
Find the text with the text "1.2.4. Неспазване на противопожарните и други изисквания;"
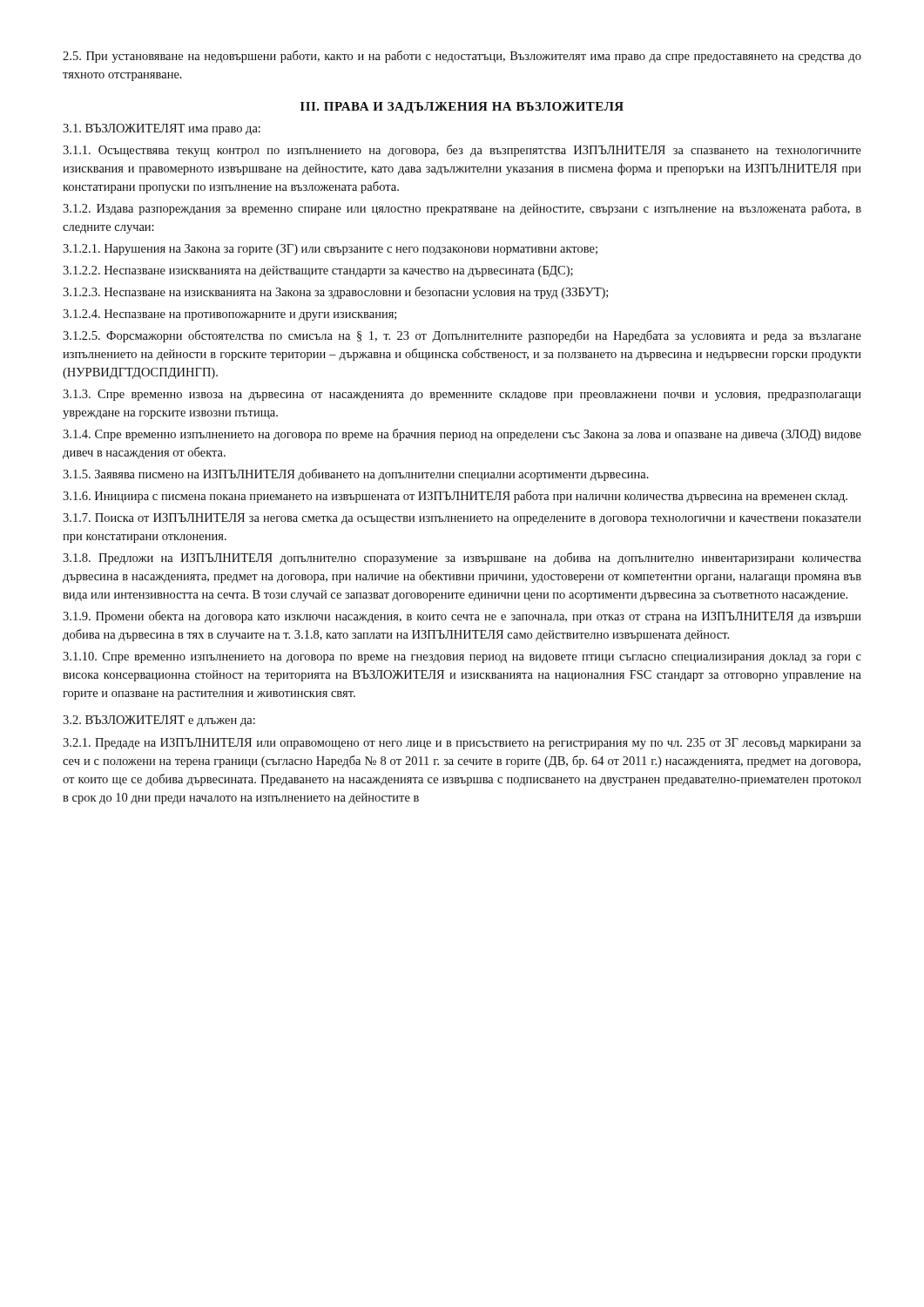[230, 314]
